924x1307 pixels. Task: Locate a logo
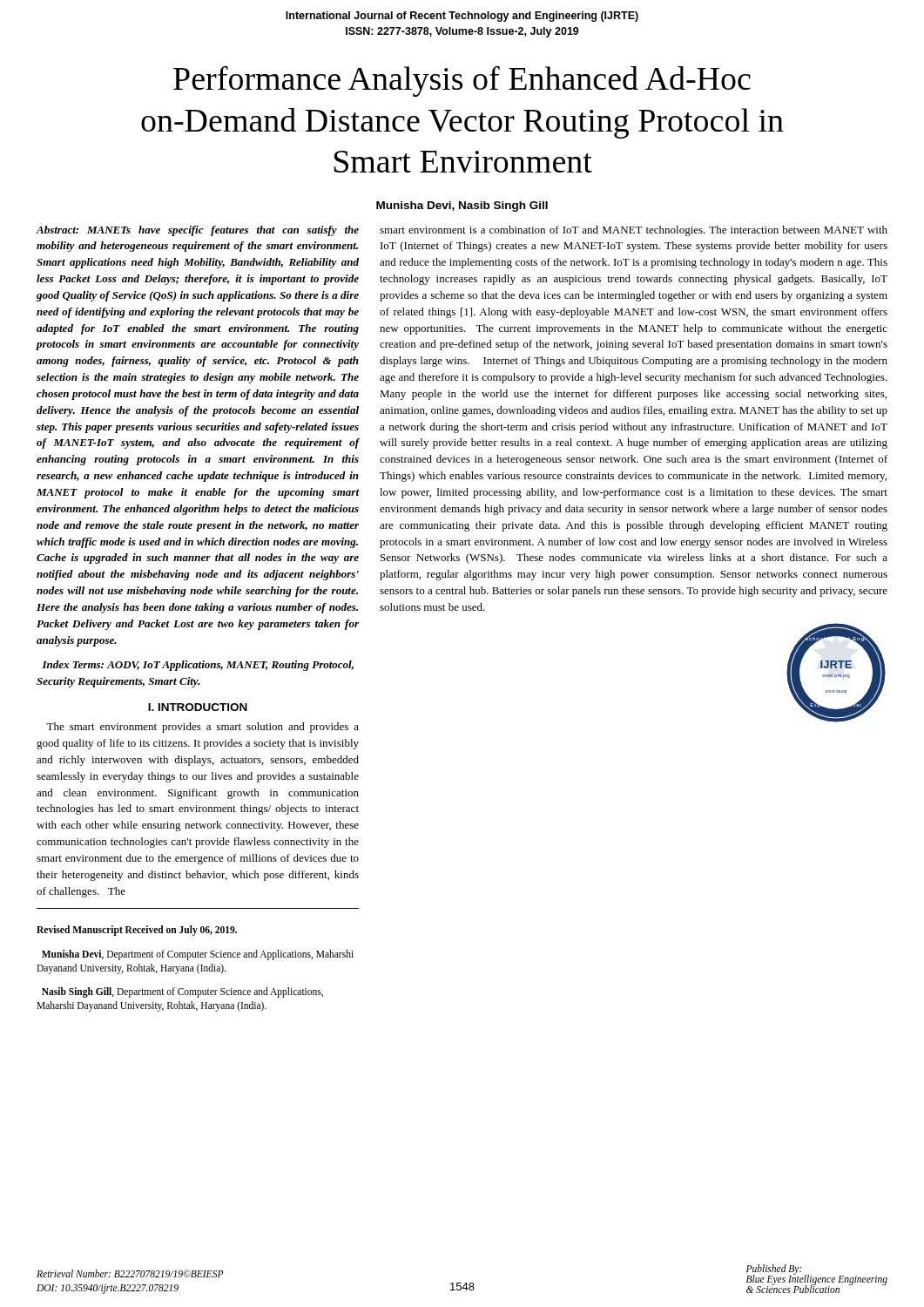click(836, 672)
